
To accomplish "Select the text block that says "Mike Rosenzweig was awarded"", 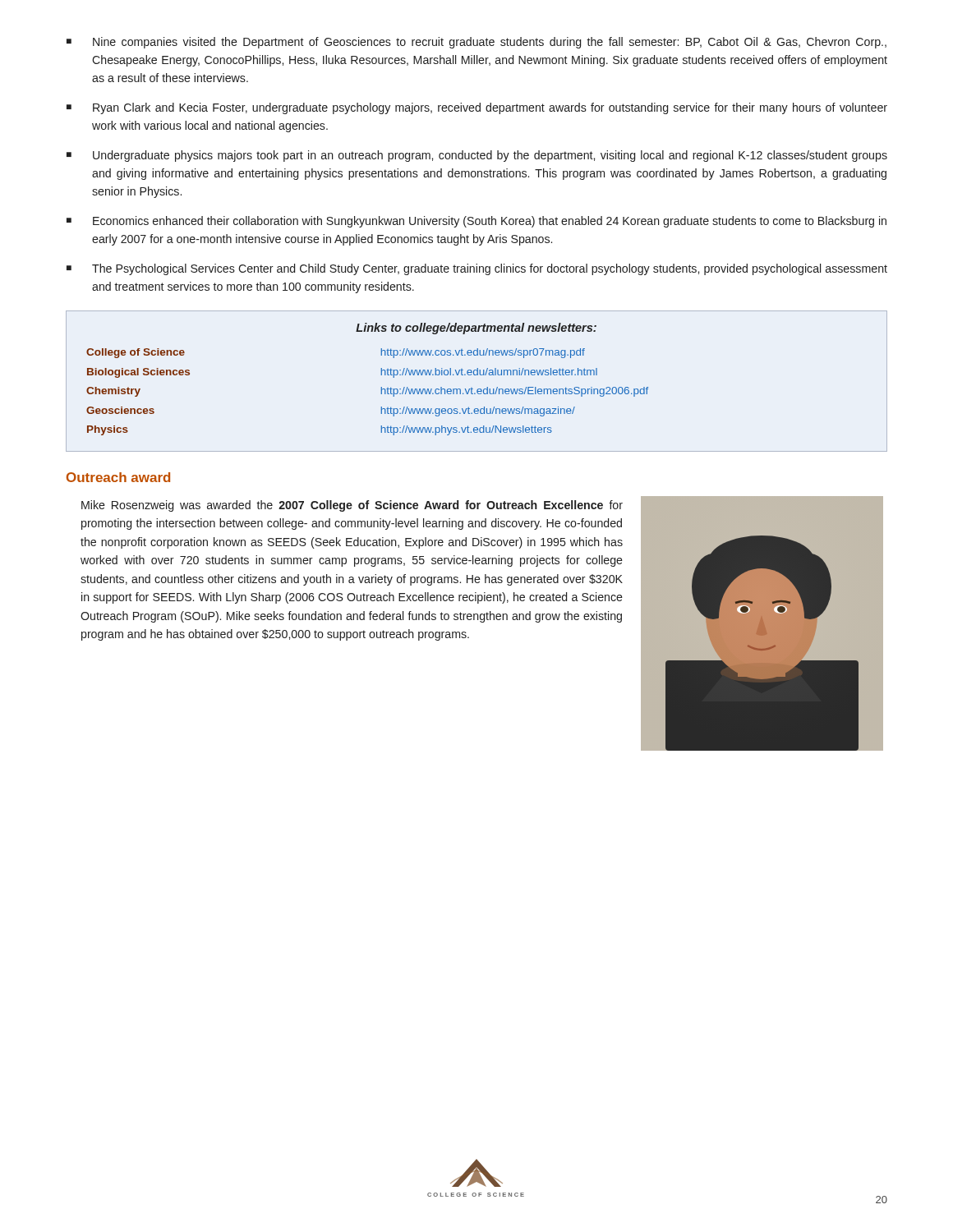I will (x=352, y=570).
